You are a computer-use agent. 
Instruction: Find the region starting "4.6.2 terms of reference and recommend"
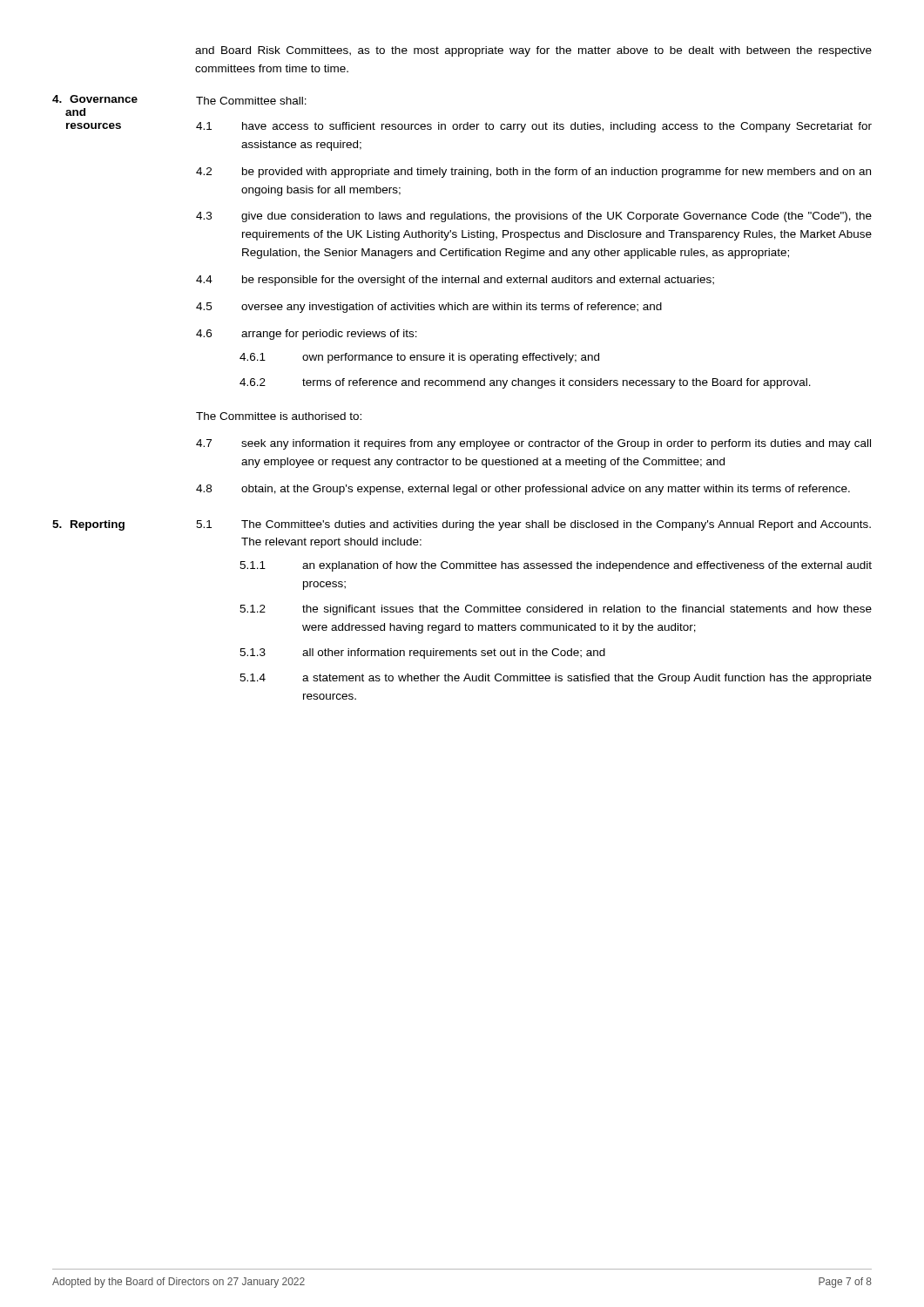click(556, 383)
